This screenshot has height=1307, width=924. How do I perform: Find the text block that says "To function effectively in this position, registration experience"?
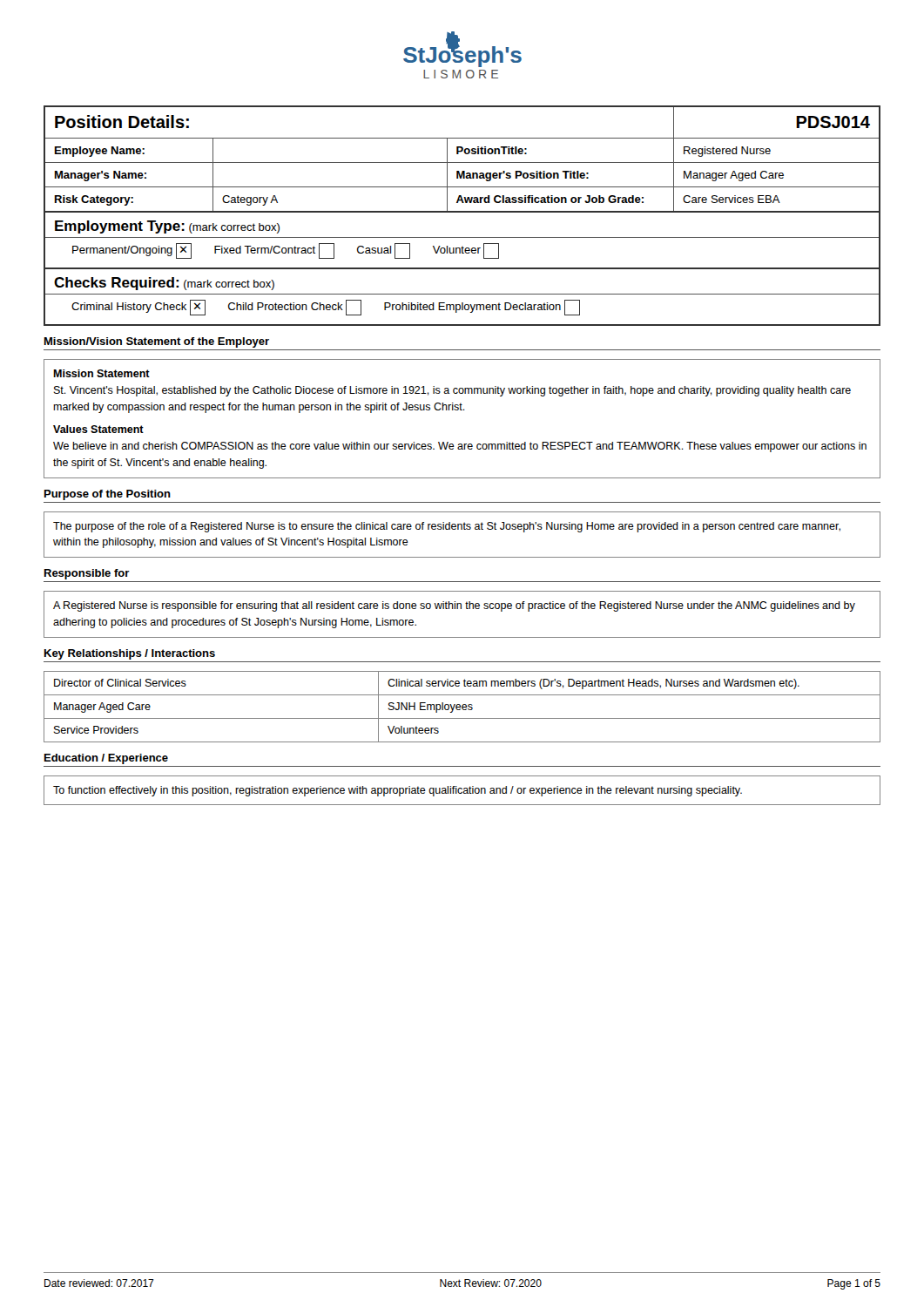(398, 790)
